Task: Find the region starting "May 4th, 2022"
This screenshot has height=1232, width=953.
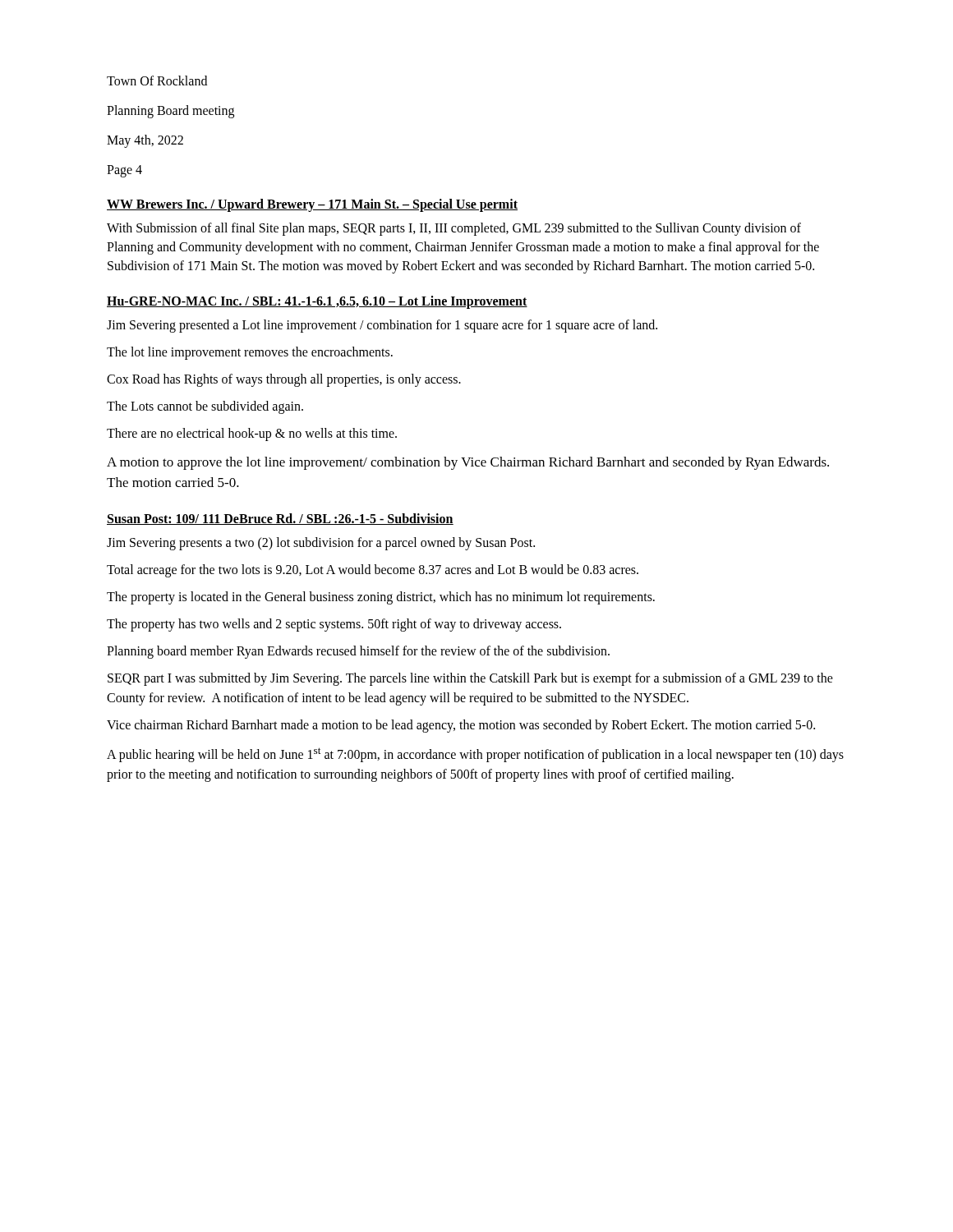Action: pyautogui.click(x=145, y=140)
